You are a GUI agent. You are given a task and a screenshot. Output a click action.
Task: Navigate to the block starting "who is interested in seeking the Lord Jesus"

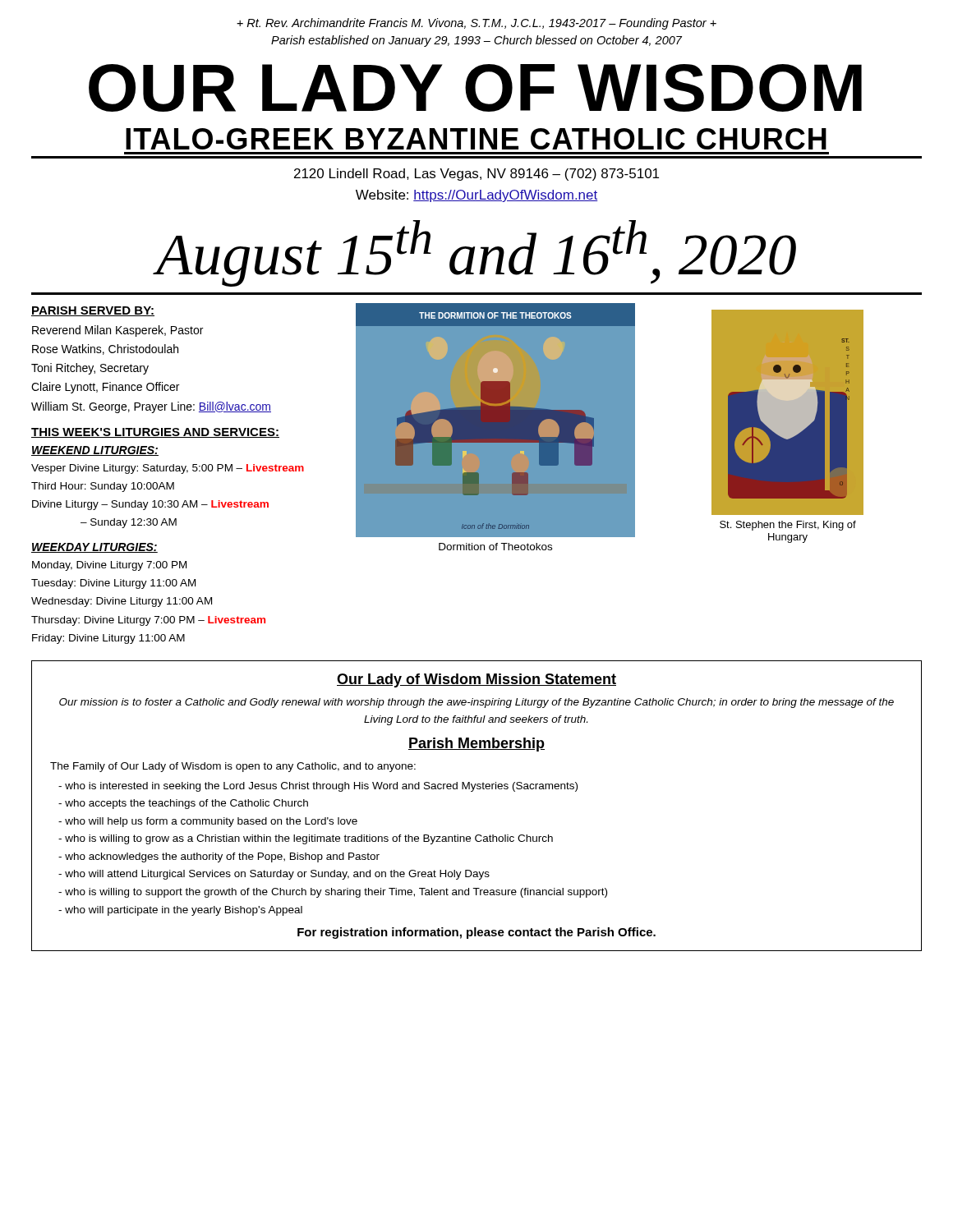318,785
